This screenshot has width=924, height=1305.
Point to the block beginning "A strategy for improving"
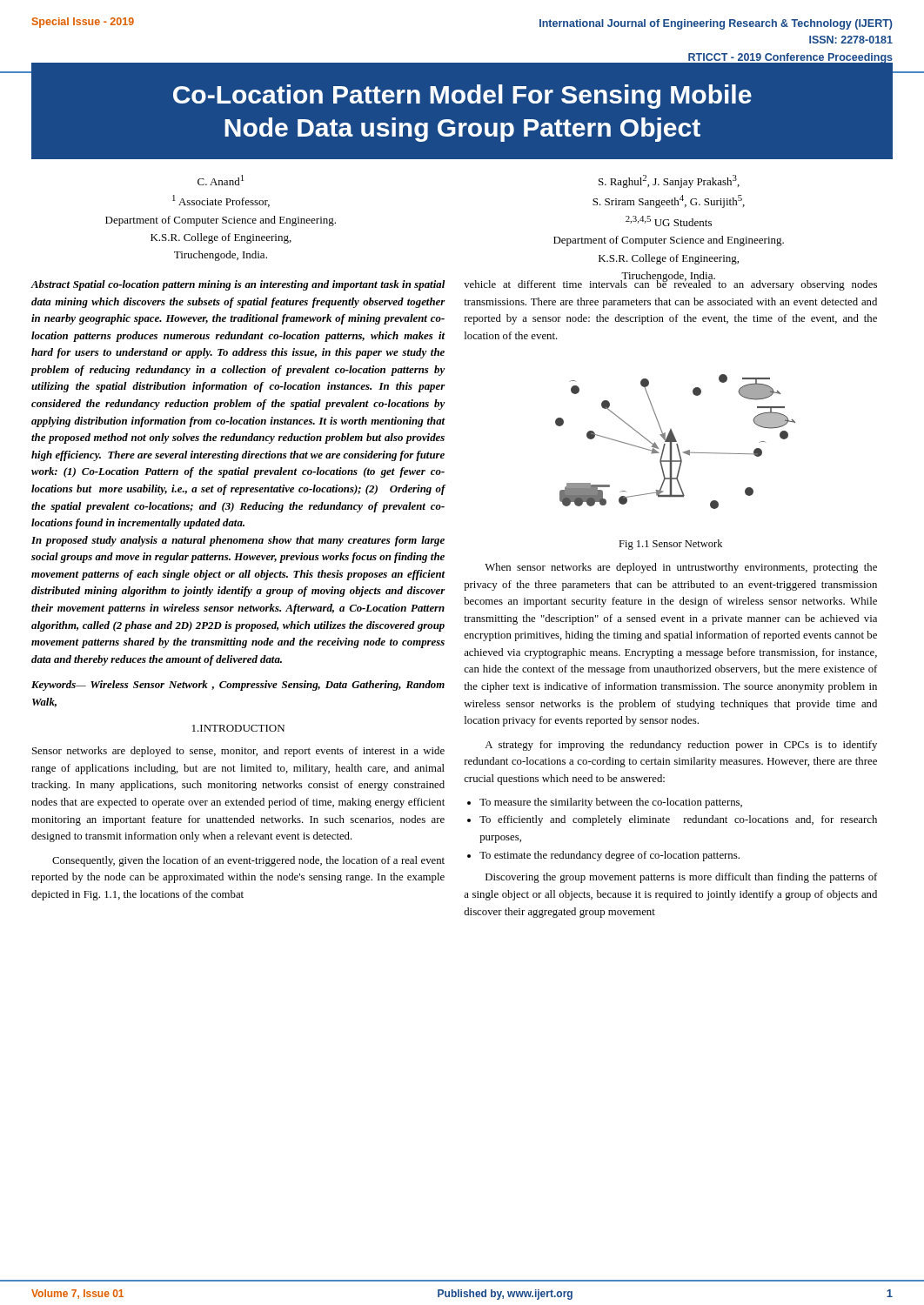point(671,762)
